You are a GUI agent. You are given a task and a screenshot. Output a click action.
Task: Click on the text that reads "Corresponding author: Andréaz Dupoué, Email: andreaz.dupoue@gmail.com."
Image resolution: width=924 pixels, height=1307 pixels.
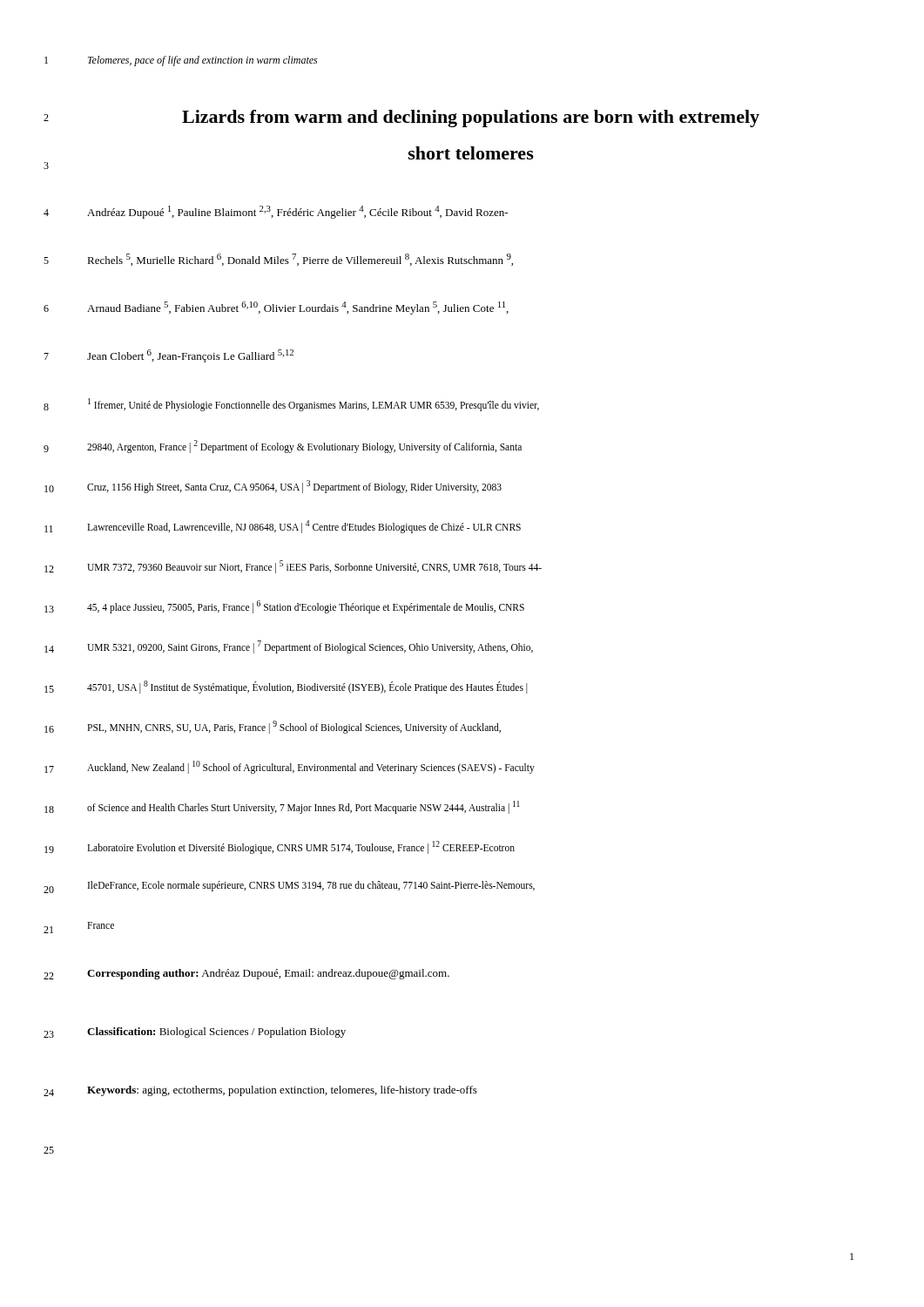(268, 973)
